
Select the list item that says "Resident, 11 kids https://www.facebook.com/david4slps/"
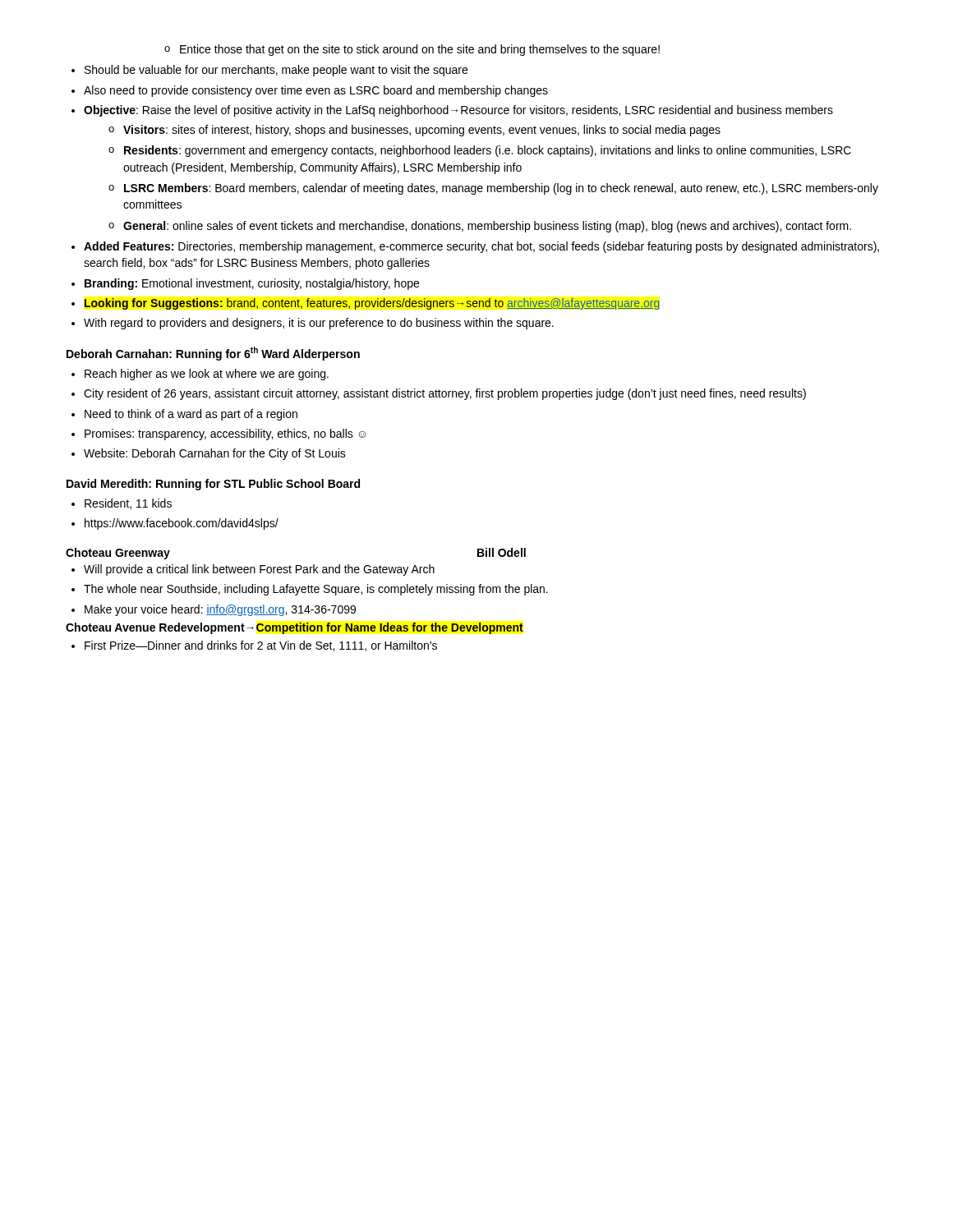click(122, 504)
